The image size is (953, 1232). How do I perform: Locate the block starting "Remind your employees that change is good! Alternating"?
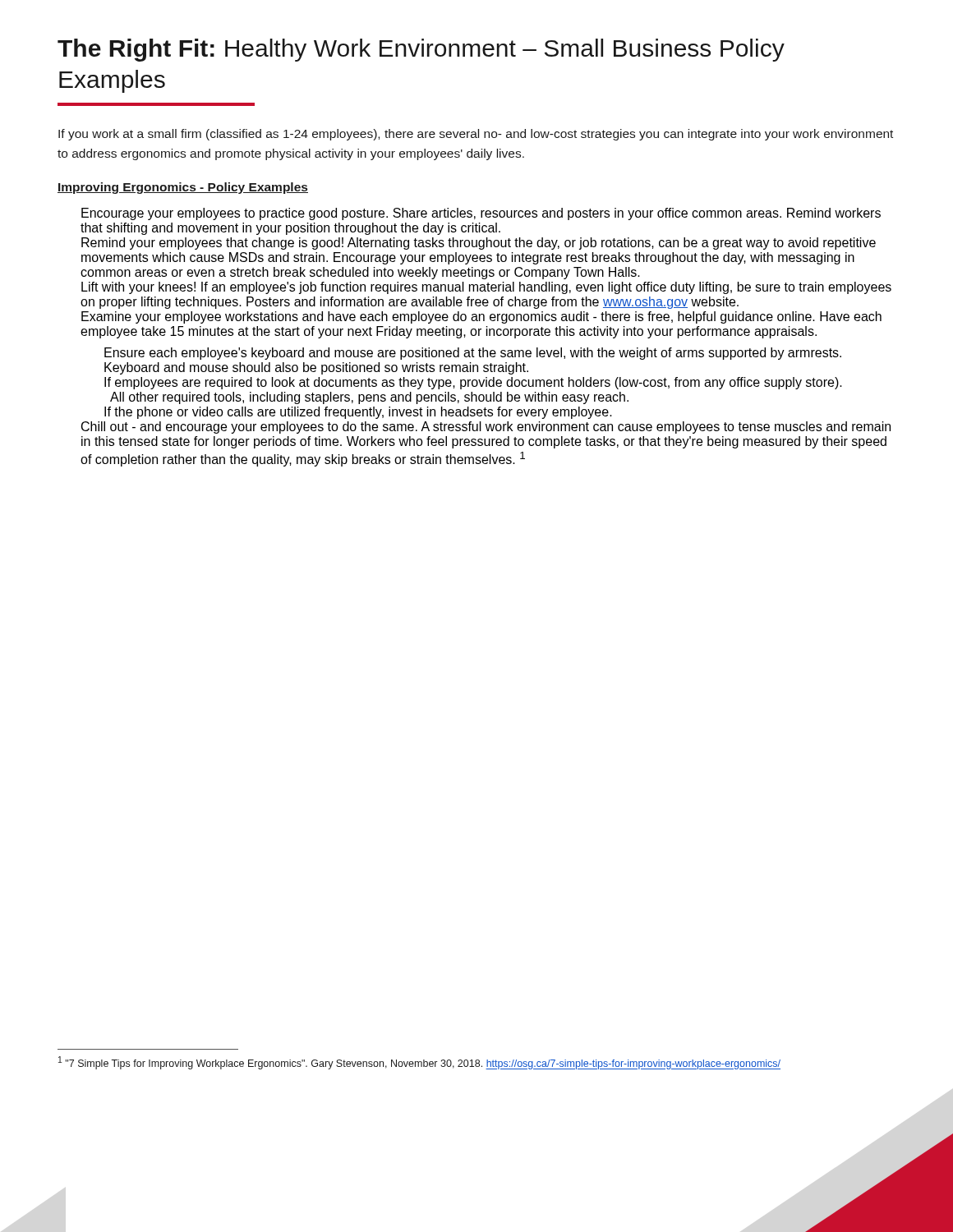488,258
